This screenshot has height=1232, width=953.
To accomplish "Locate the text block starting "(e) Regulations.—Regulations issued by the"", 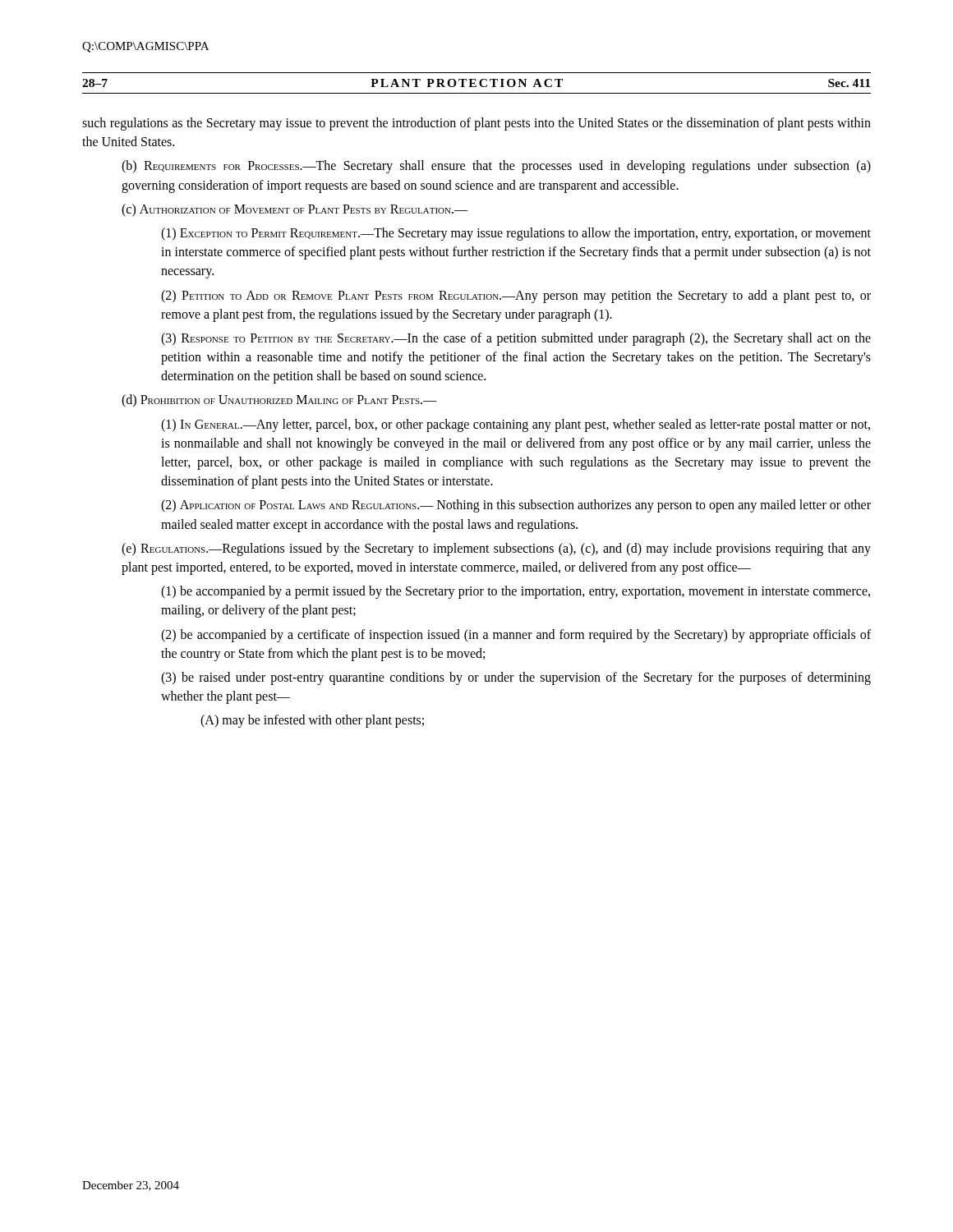I will click(496, 558).
